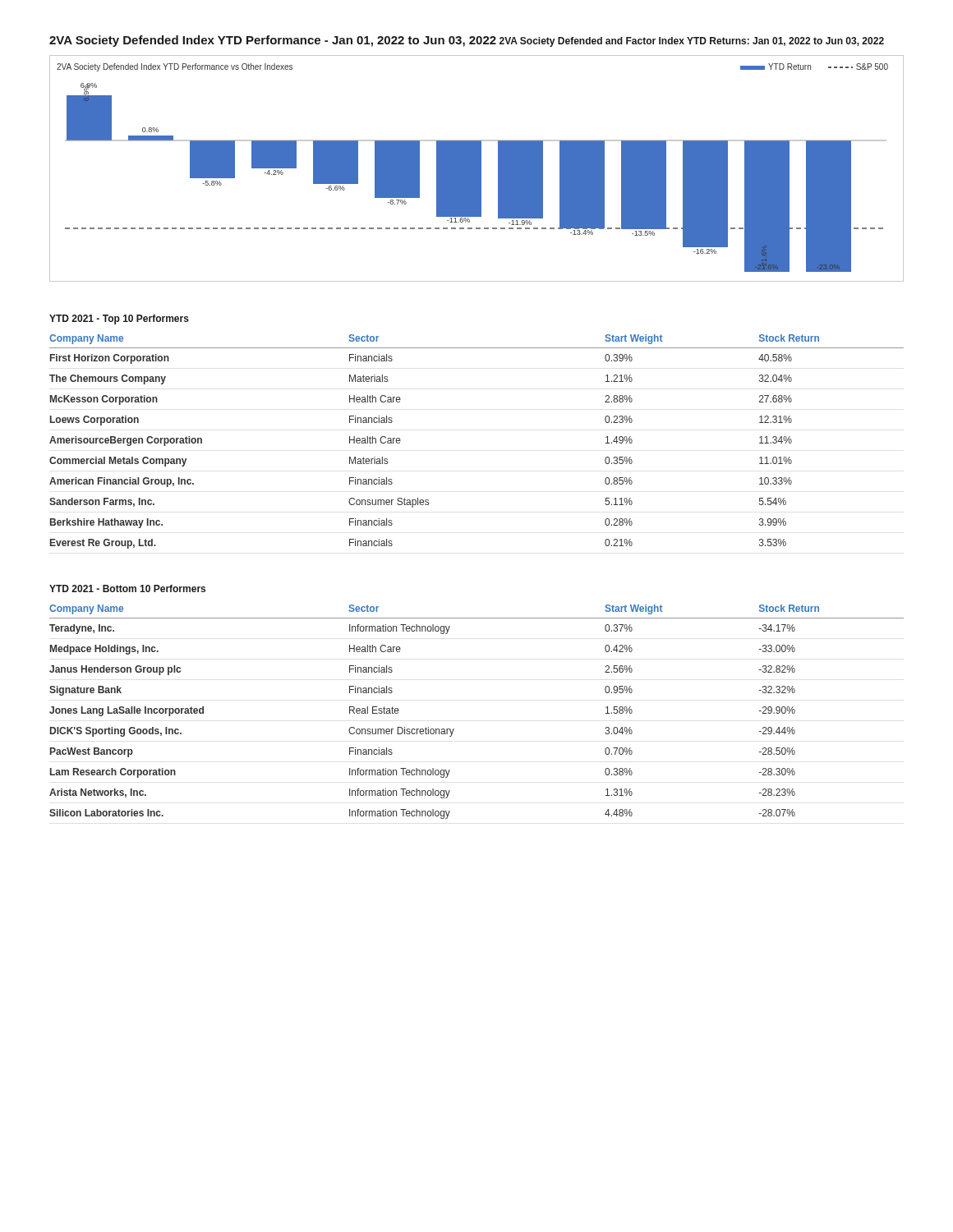Find the text block starting "YTD 2021 - Bottom 10"
Screen dimensions: 1232x953
pos(128,589)
